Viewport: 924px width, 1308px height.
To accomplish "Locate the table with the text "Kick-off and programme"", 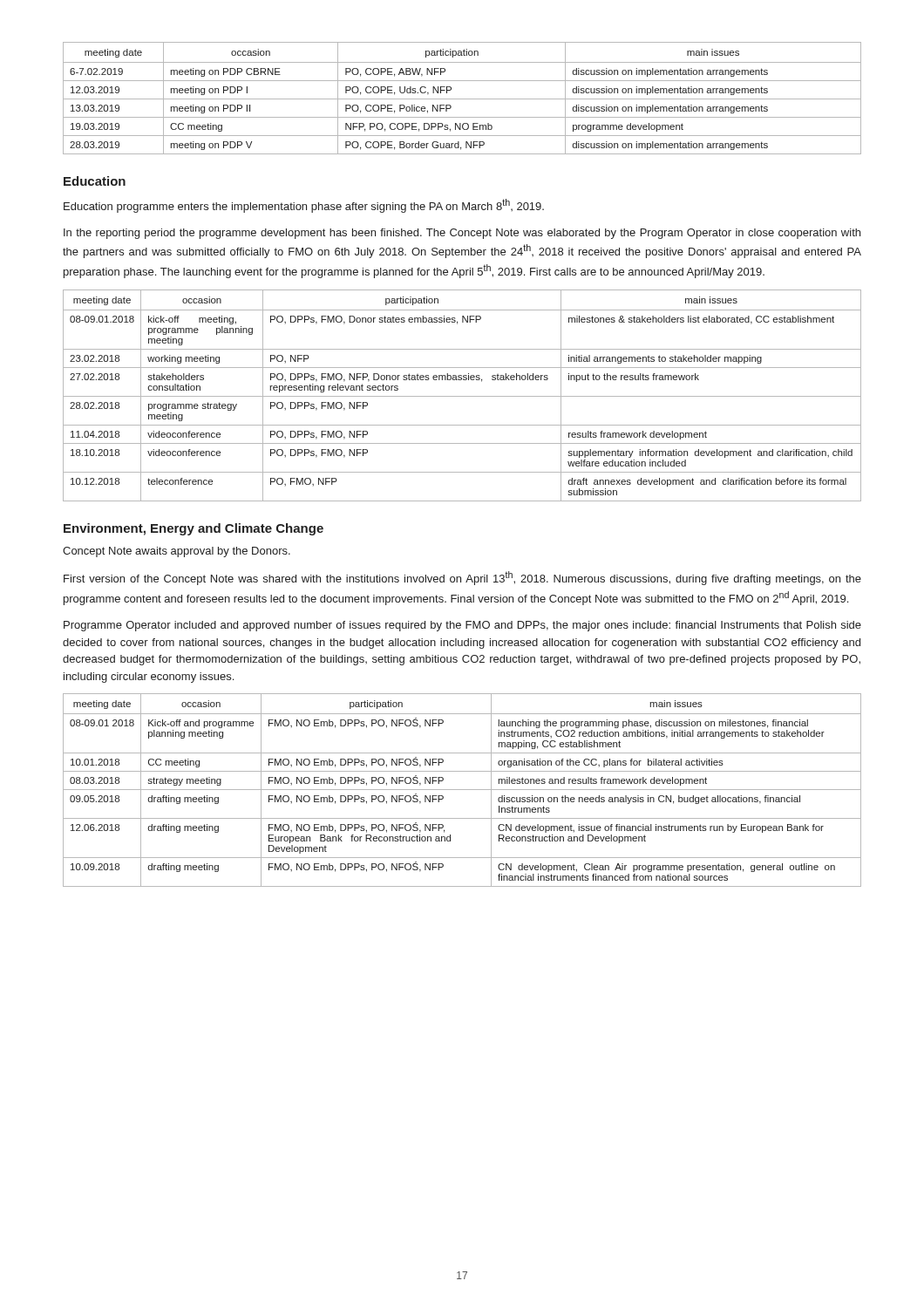I will pos(462,790).
